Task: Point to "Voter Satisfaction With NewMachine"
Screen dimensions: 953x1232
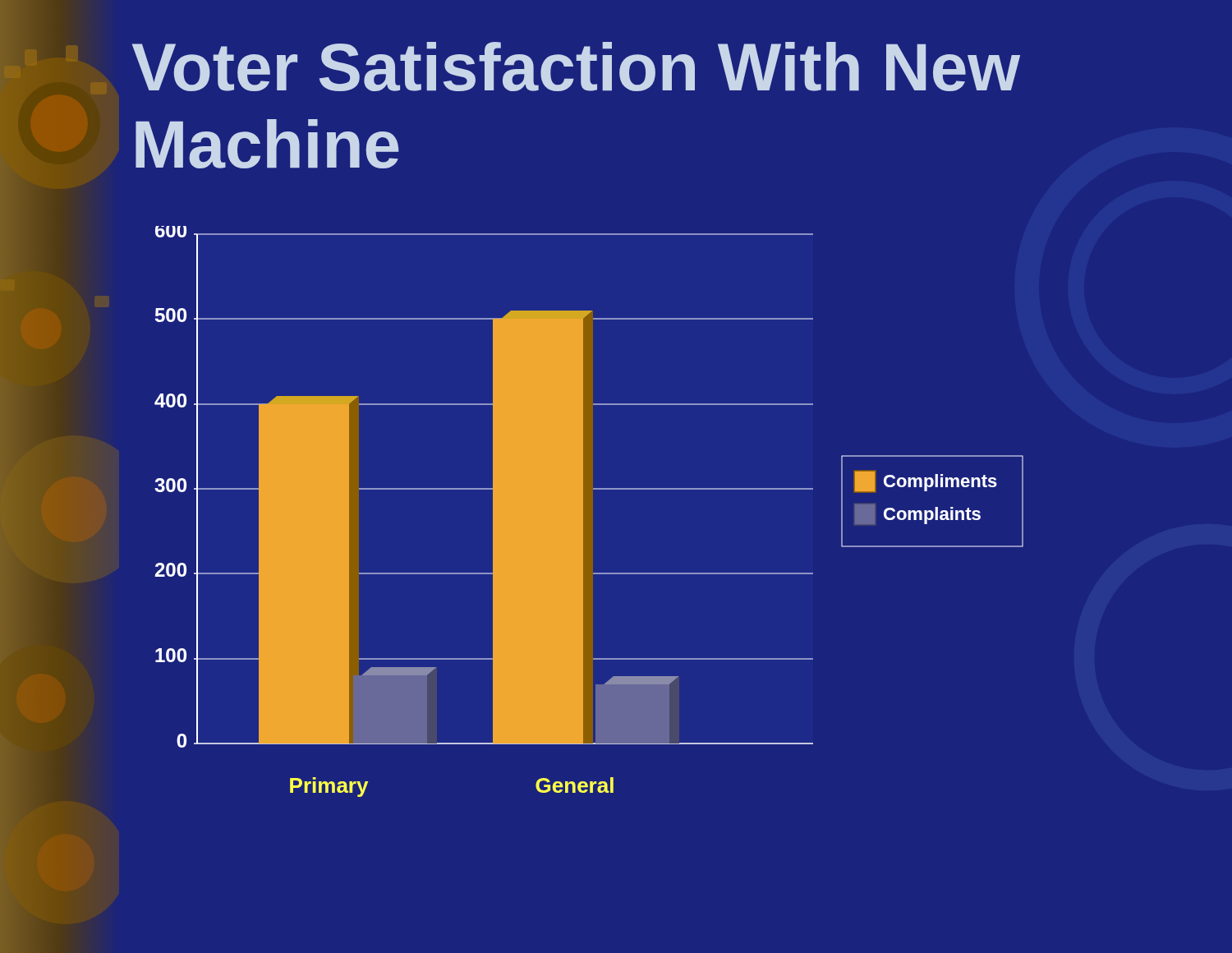Action: tap(604, 106)
